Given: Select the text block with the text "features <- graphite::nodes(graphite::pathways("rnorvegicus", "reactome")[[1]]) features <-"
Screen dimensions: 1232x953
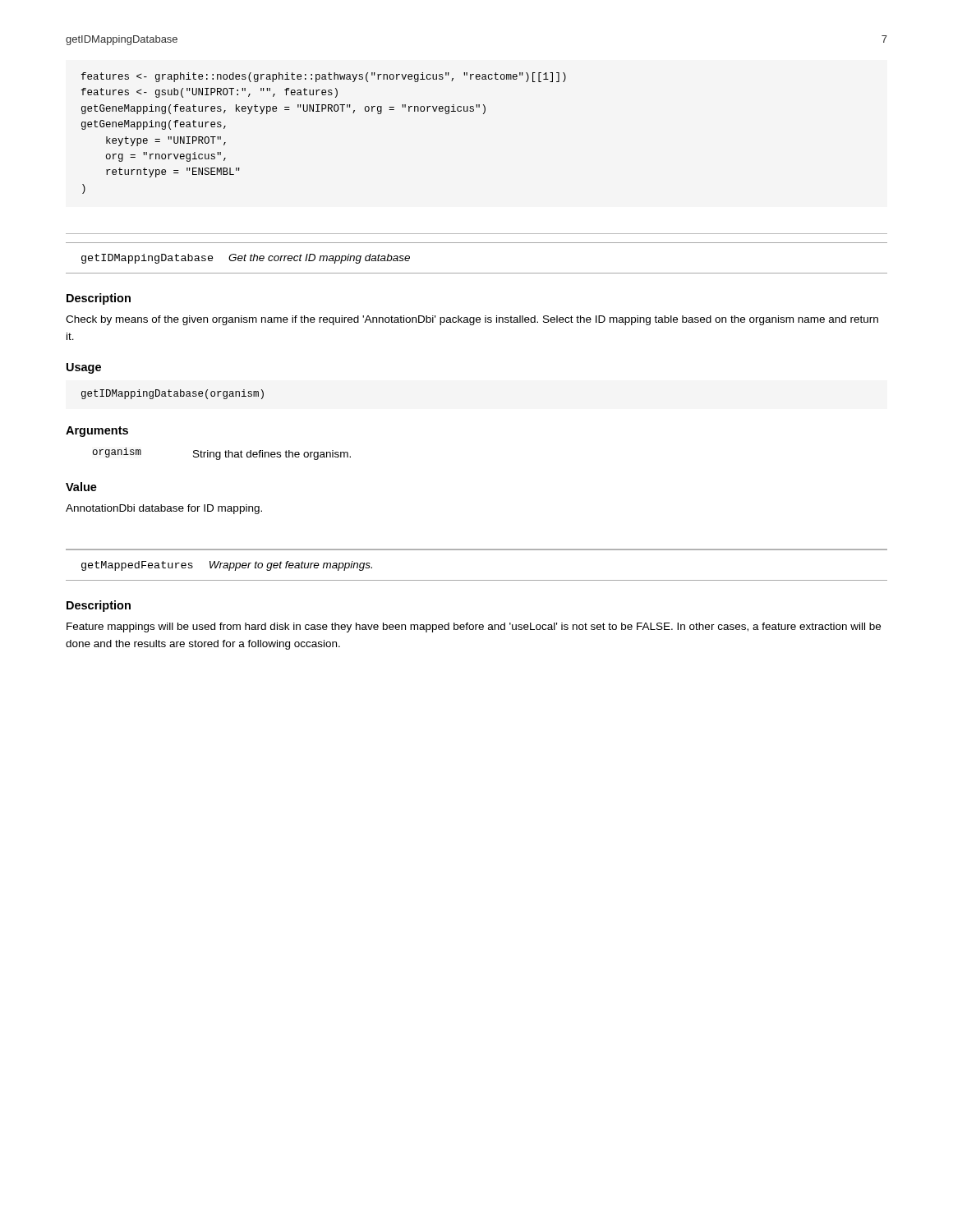Looking at the screenshot, I should 324,77.
